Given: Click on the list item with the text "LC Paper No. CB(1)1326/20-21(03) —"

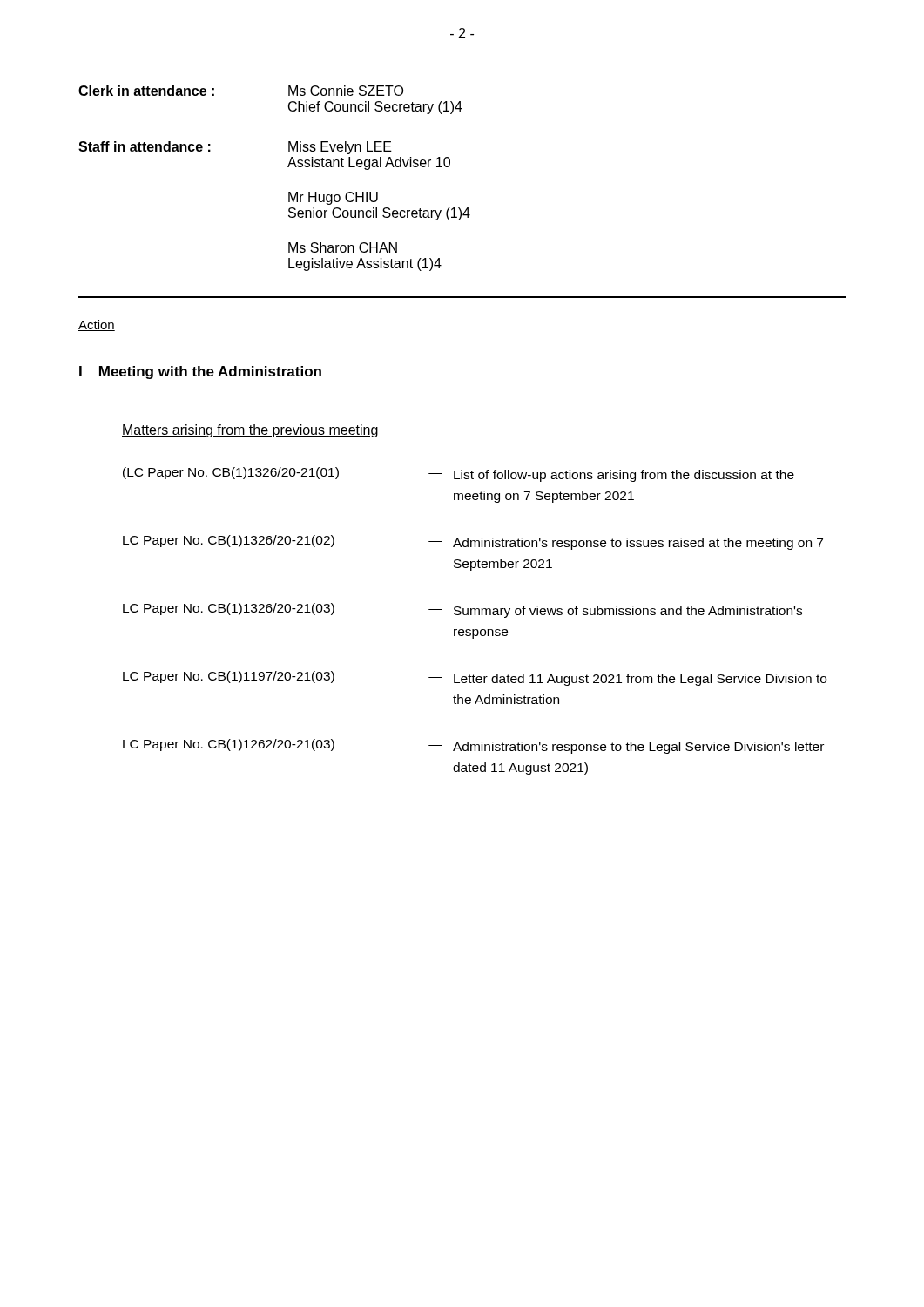Looking at the screenshot, I should pos(484,621).
